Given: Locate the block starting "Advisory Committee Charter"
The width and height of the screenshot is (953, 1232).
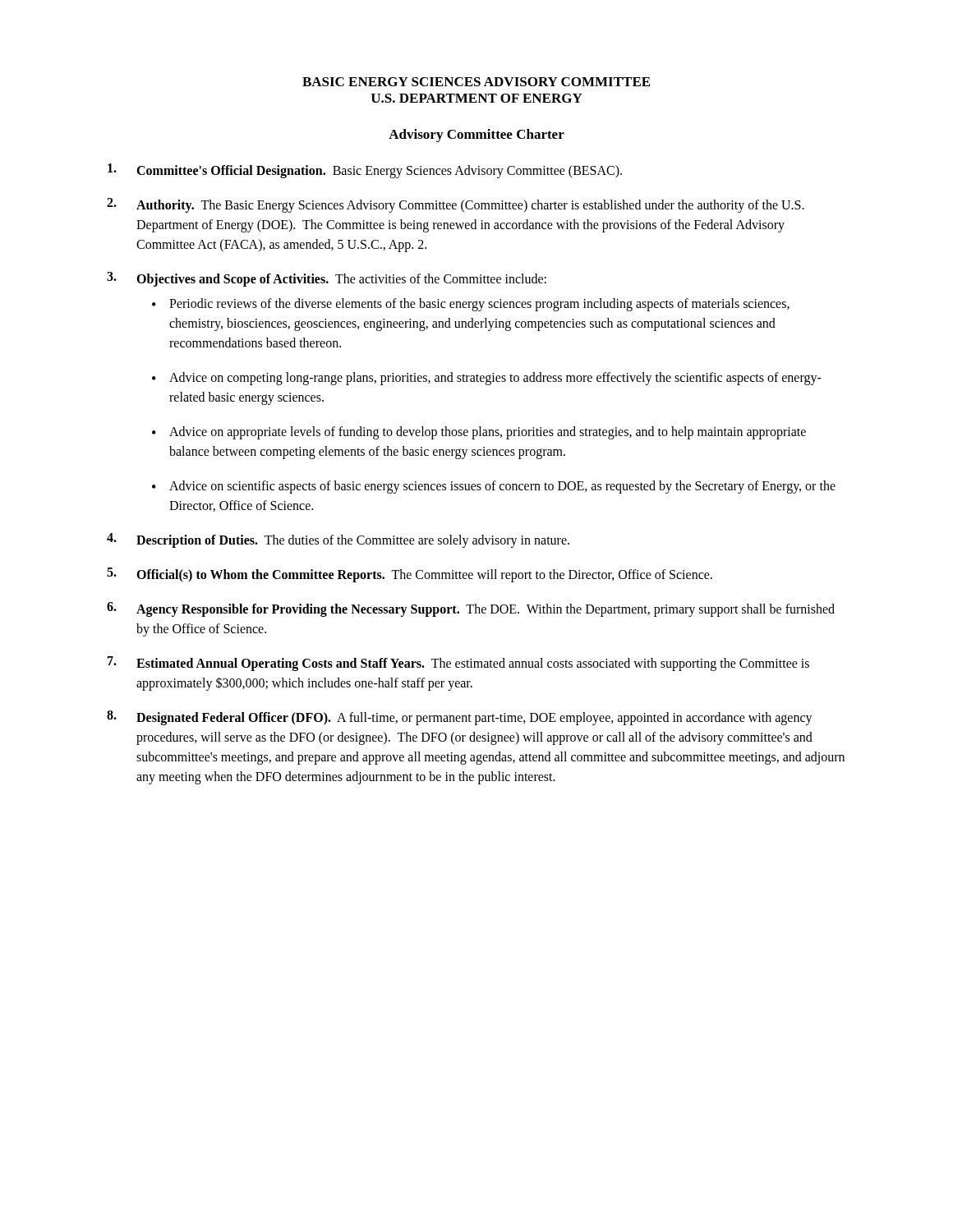Looking at the screenshot, I should [x=476, y=134].
